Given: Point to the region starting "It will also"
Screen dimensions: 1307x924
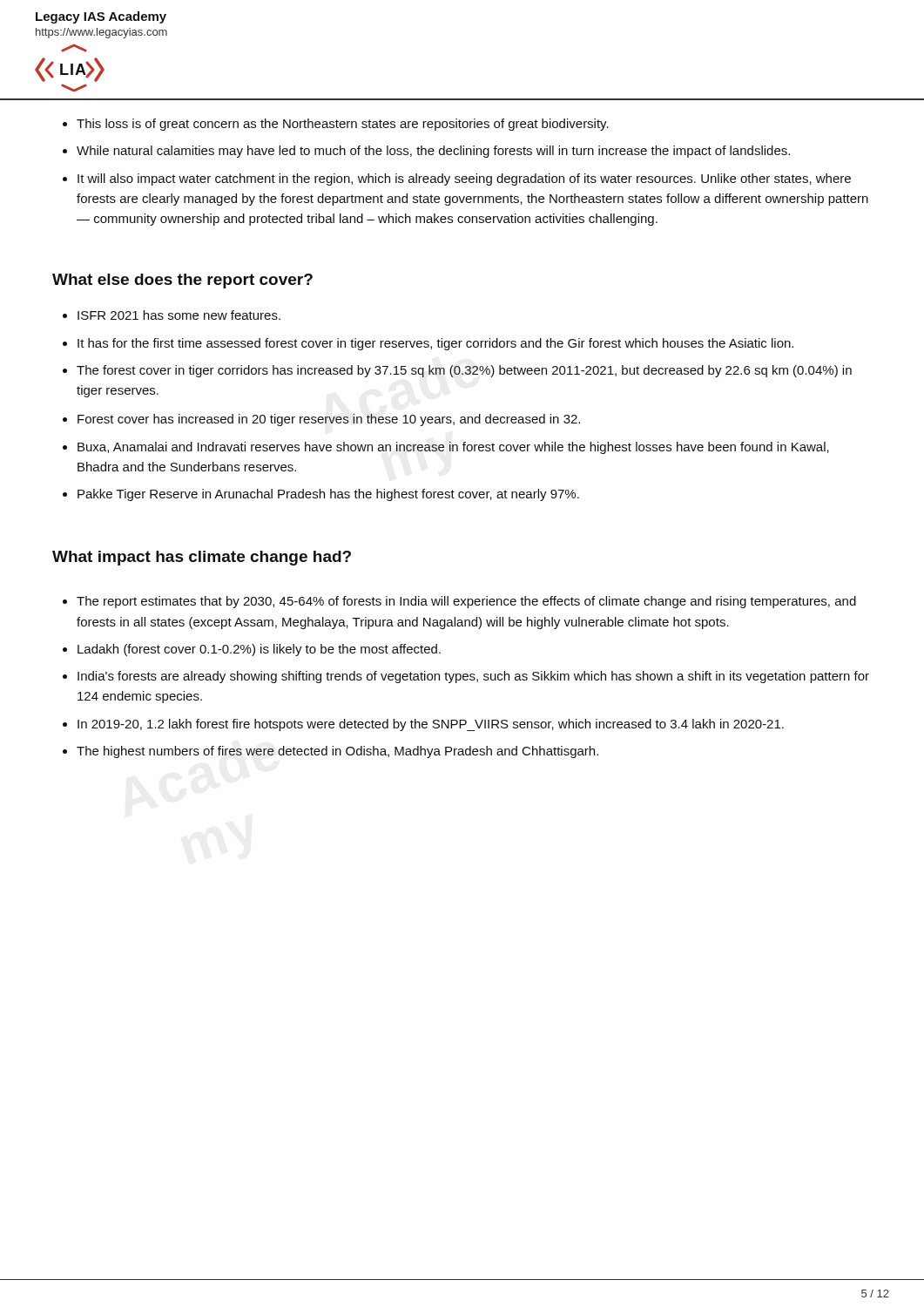Looking at the screenshot, I should (473, 198).
